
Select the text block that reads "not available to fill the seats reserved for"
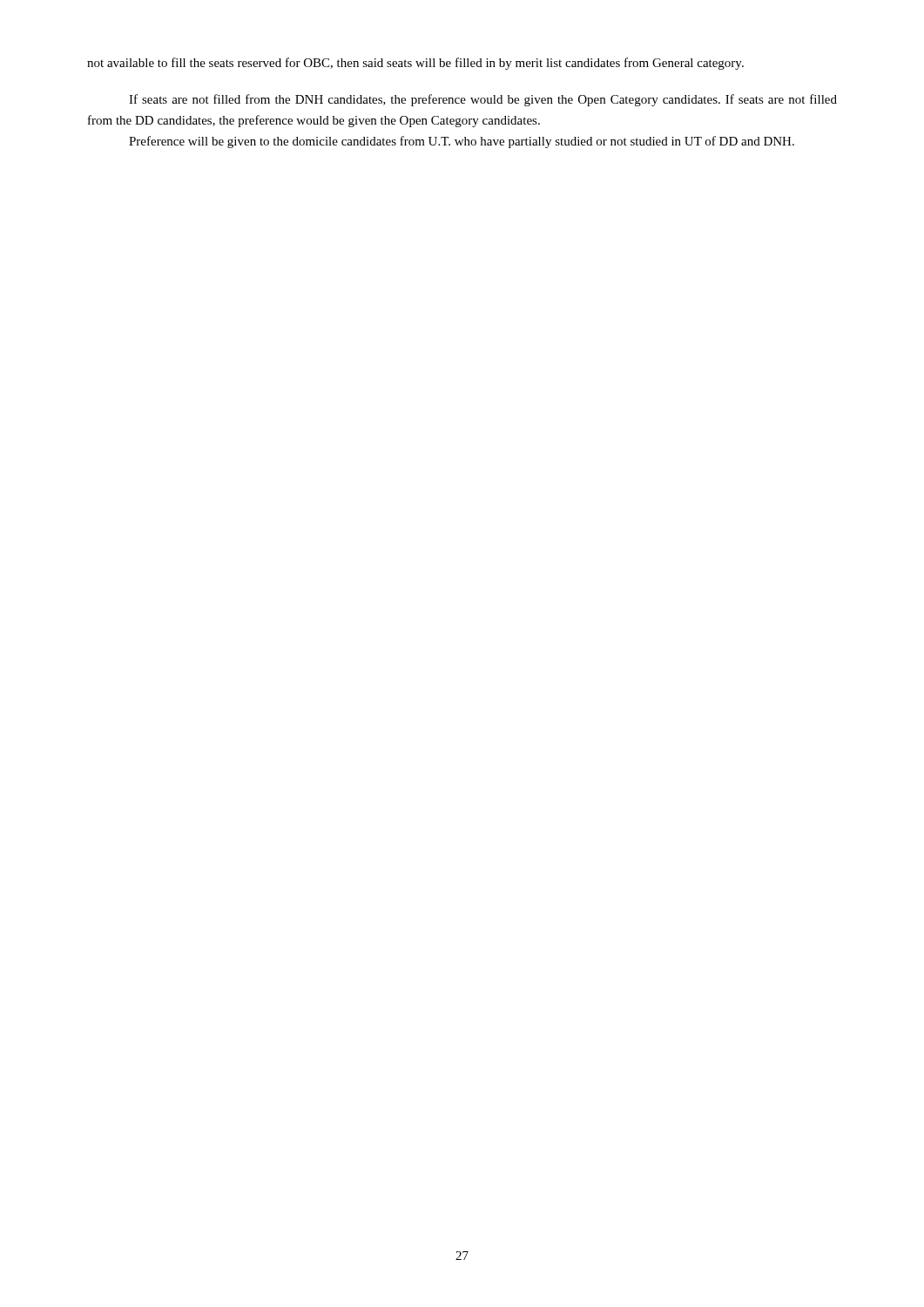(x=416, y=63)
